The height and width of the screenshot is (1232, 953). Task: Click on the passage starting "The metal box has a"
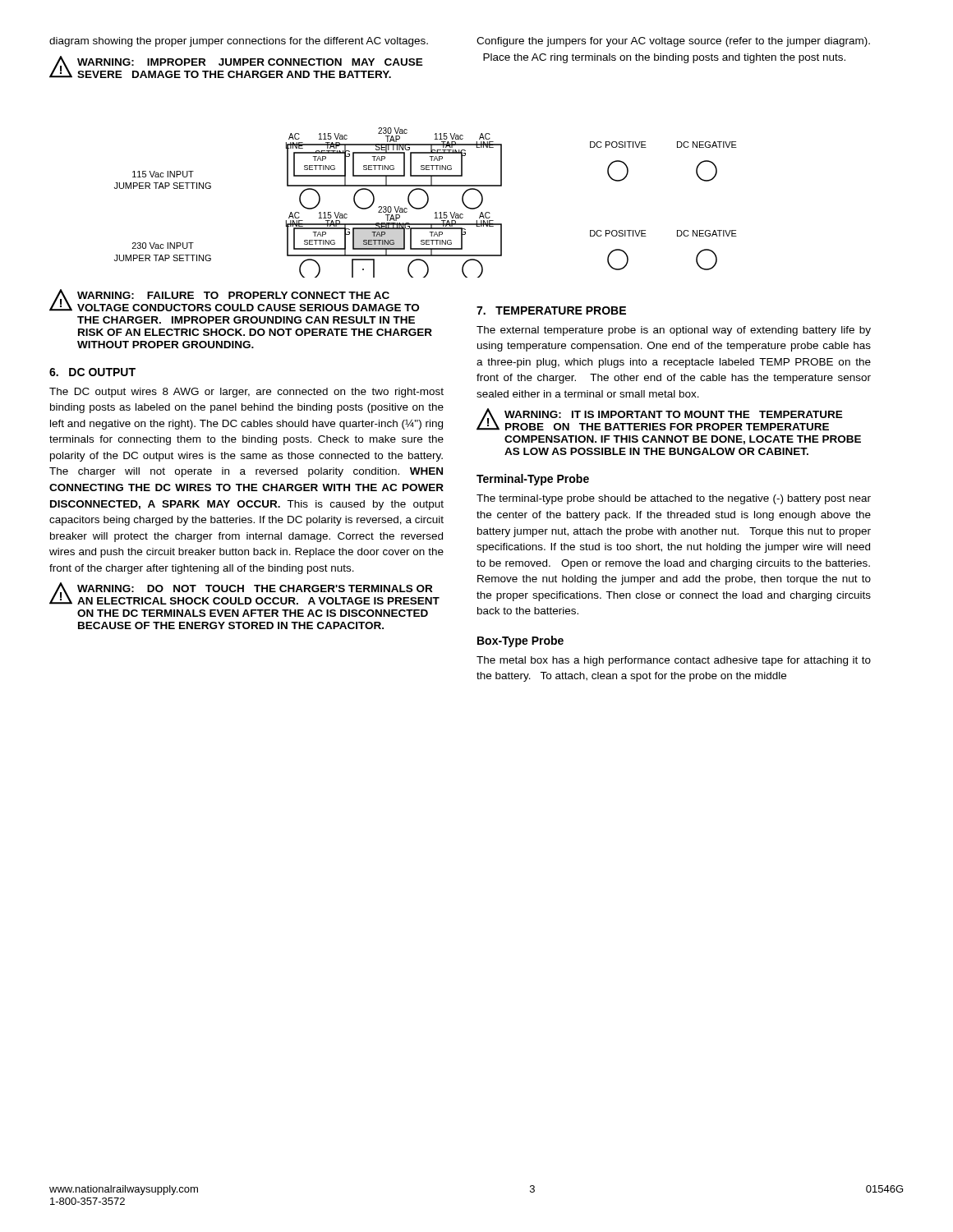[x=674, y=668]
